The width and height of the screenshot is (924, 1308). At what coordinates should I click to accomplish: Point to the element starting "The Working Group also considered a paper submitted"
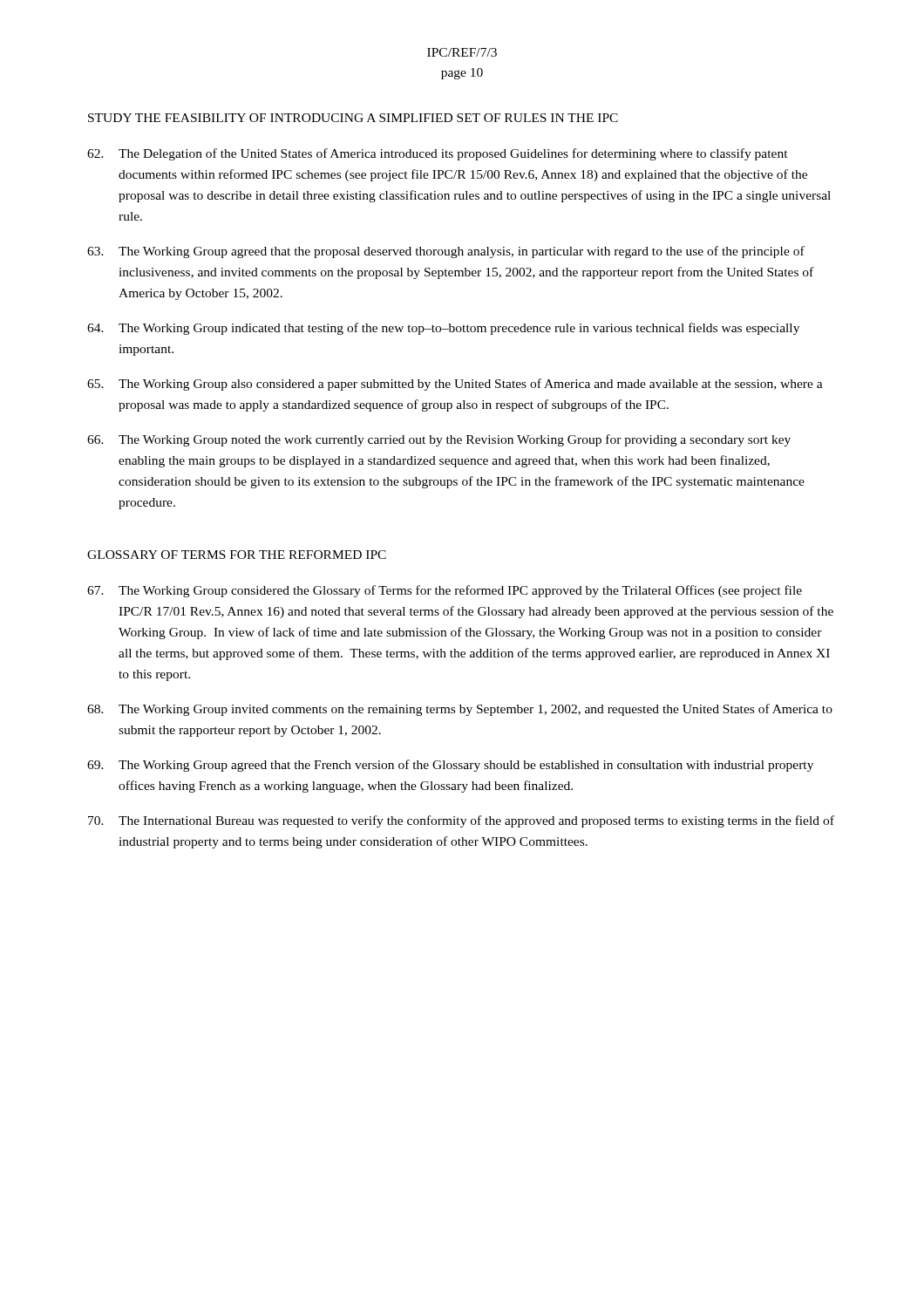(x=462, y=394)
